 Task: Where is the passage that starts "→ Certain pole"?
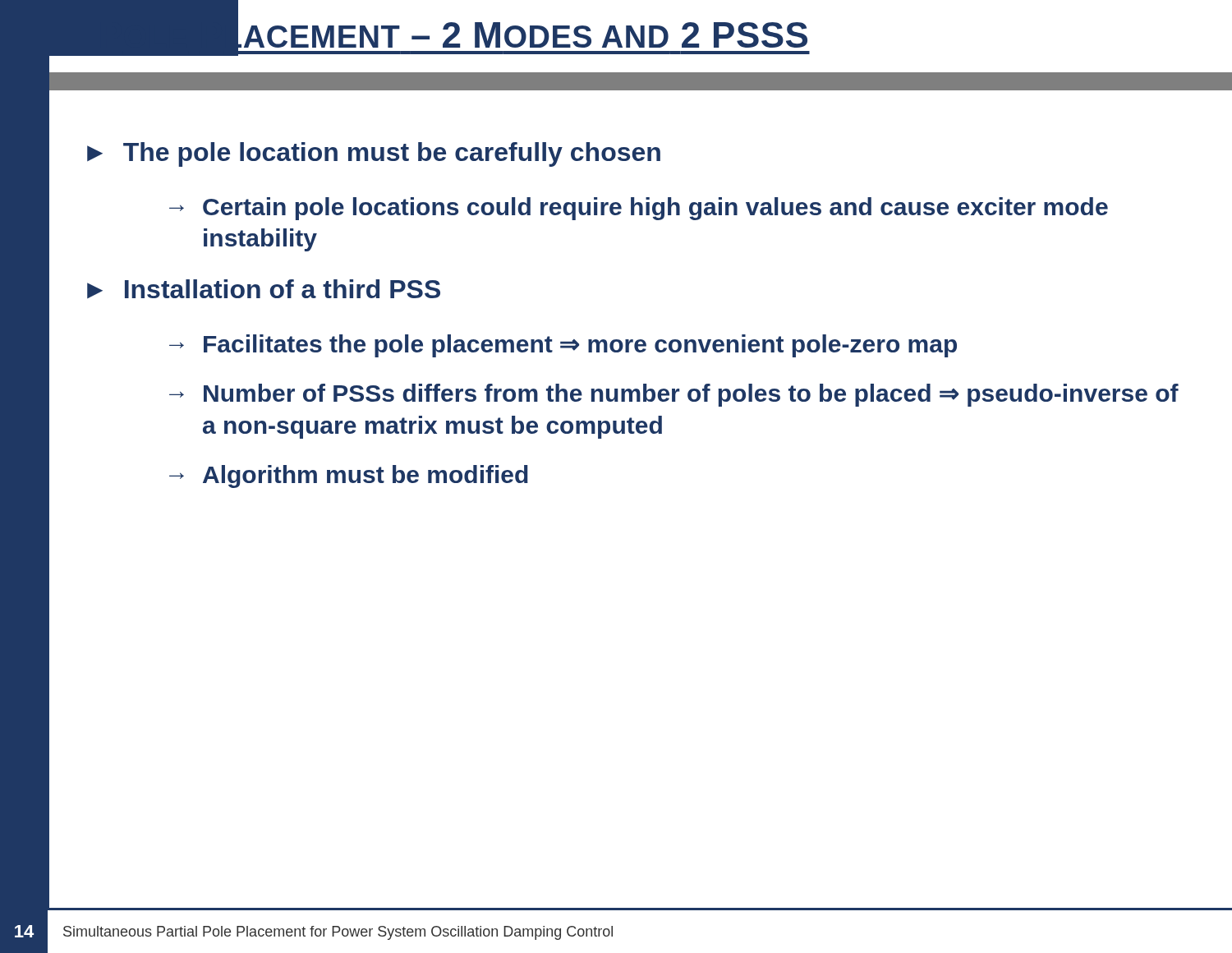(x=673, y=223)
